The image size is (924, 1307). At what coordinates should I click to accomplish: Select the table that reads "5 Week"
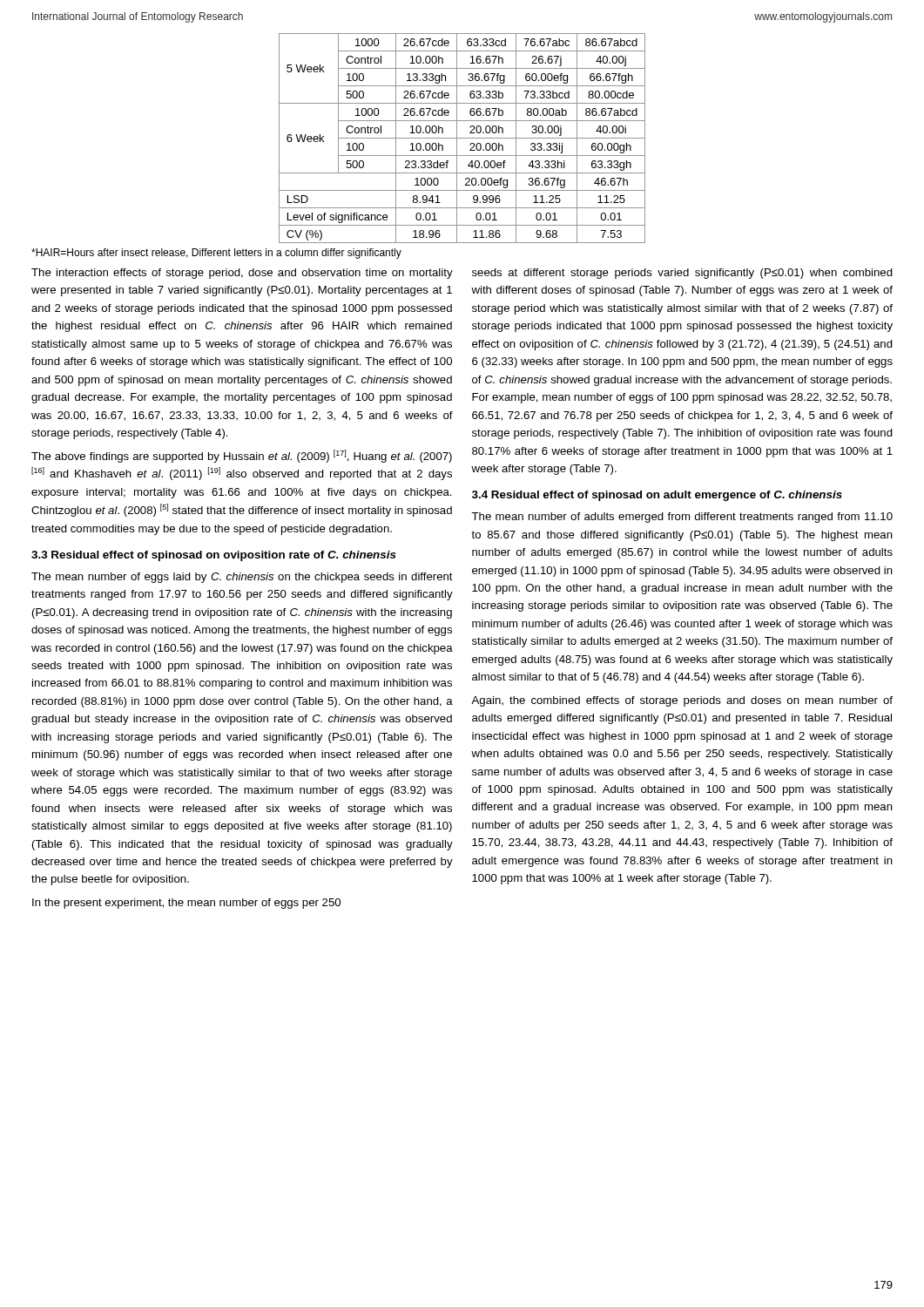(x=462, y=138)
